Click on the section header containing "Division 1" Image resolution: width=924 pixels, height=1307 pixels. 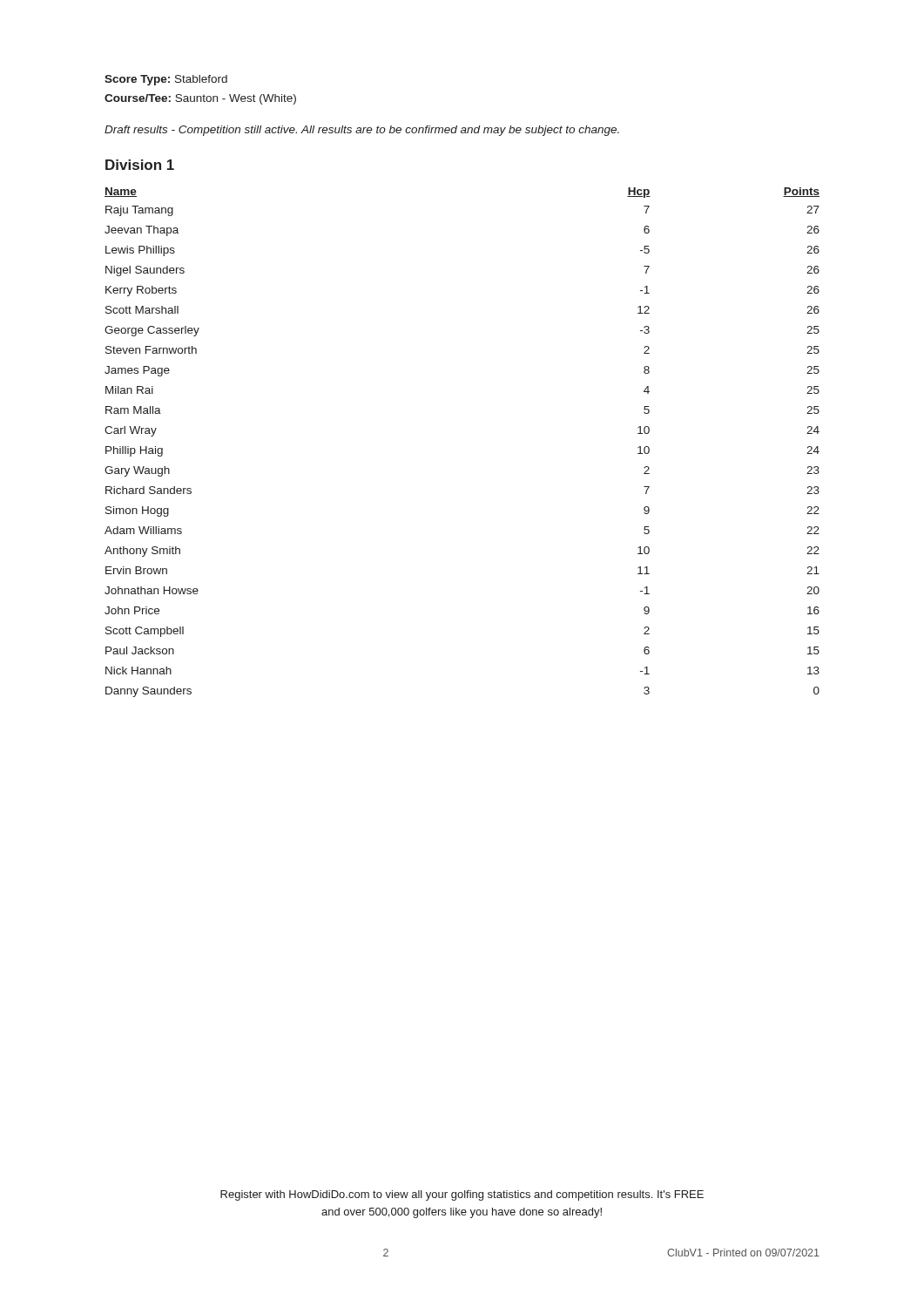coord(139,165)
